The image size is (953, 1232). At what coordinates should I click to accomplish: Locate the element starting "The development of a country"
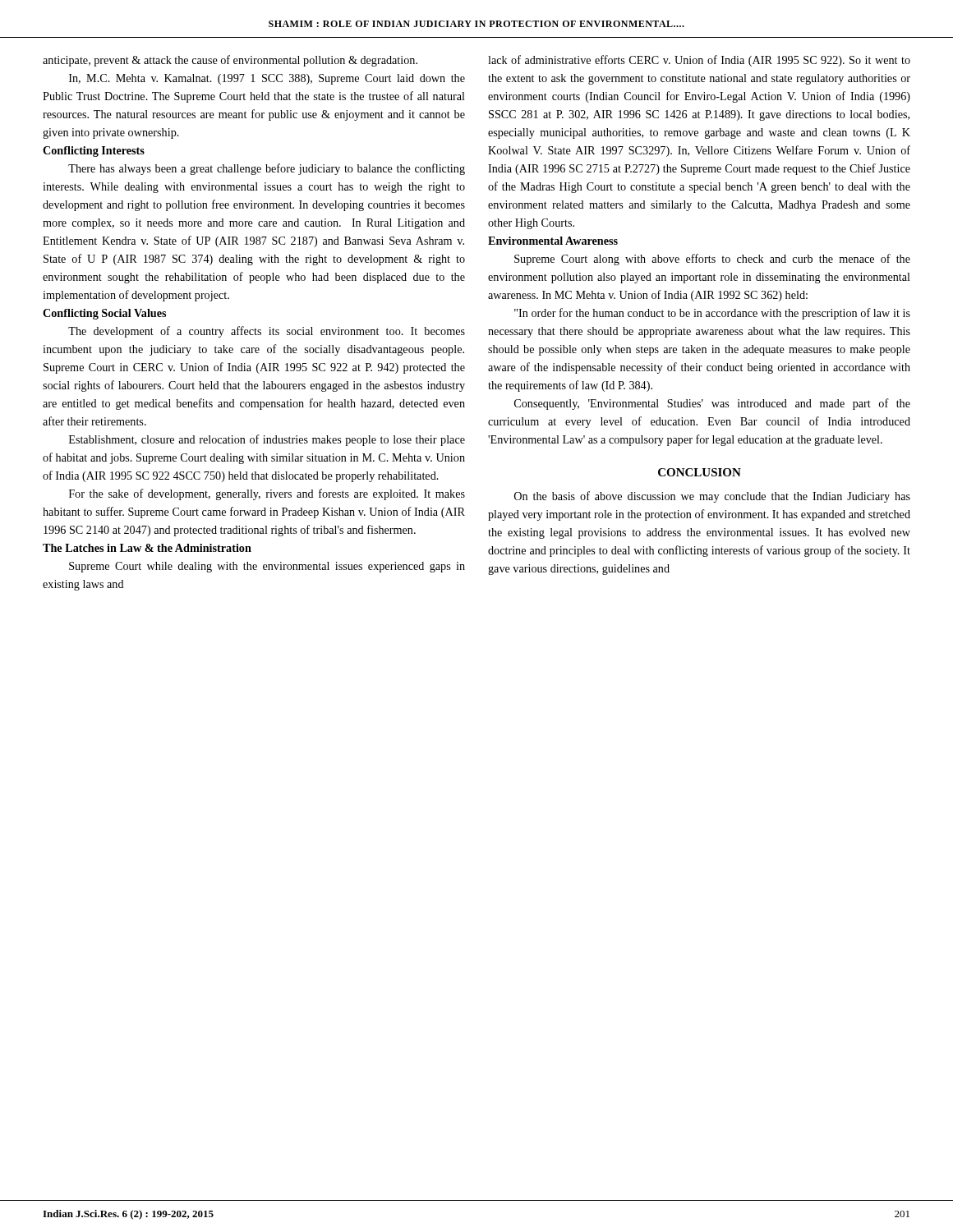click(254, 430)
